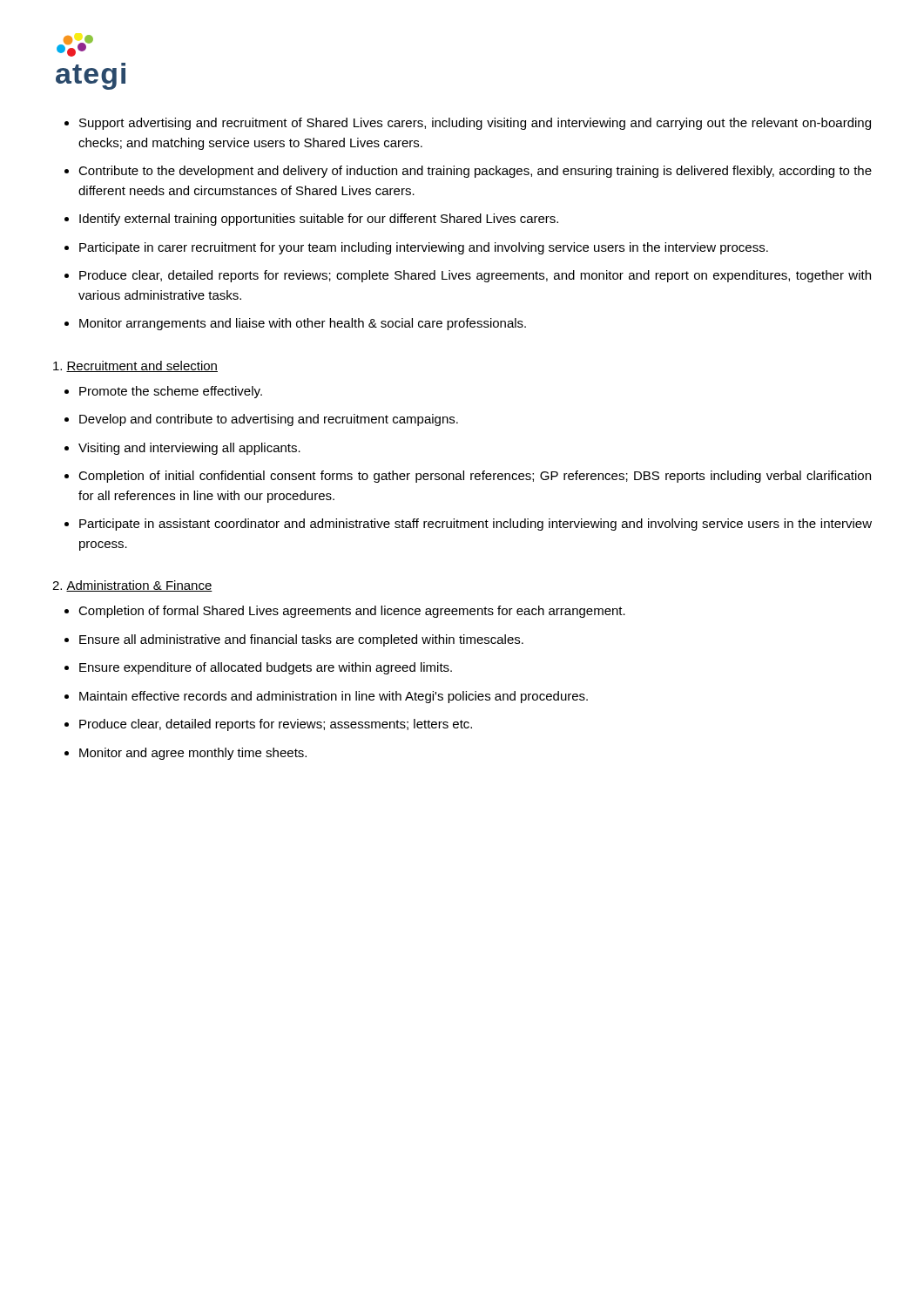Select the list item with the text "Monitor arrangements and liaise with"

pos(303,323)
